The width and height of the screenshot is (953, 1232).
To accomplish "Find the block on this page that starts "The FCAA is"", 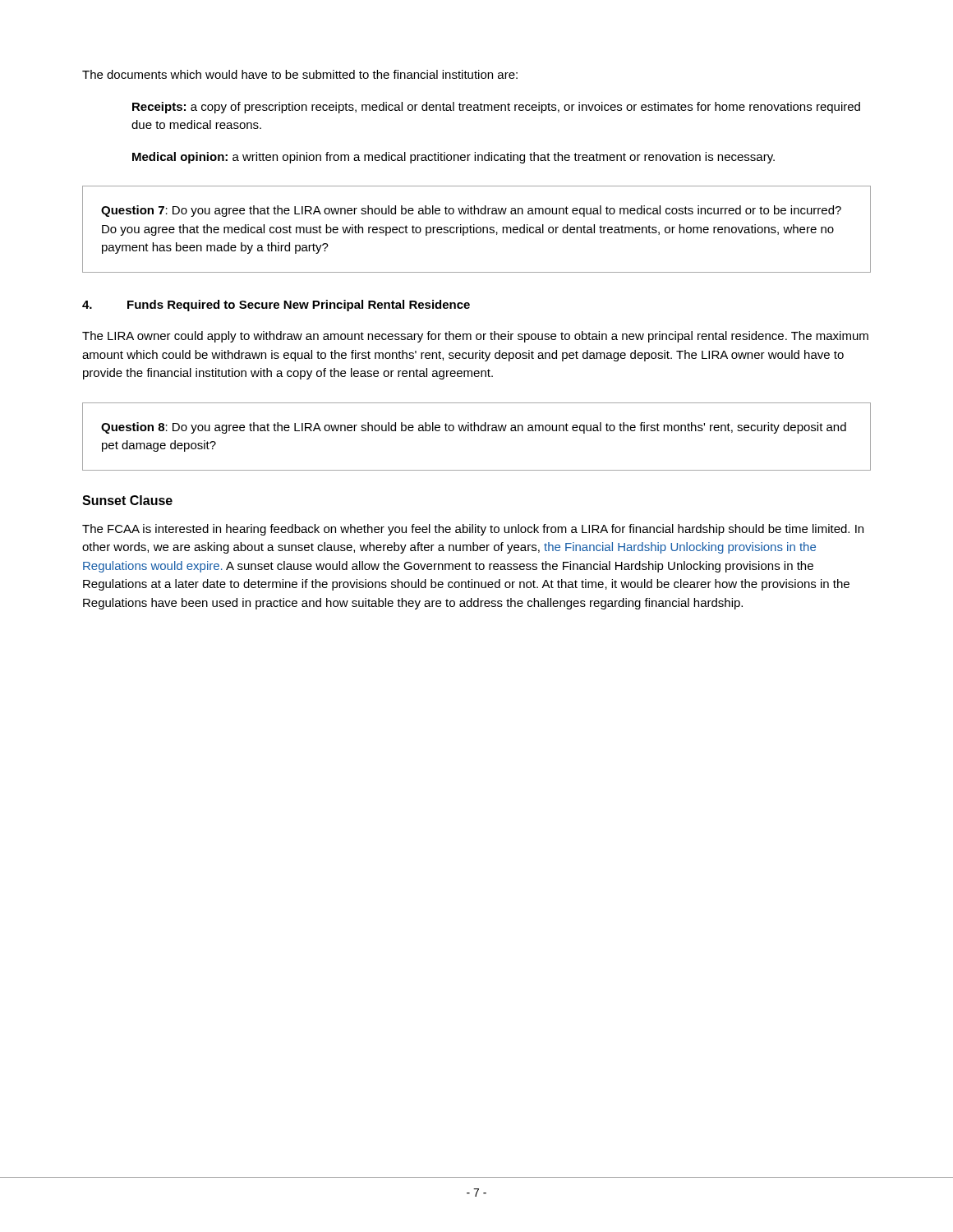I will [473, 565].
